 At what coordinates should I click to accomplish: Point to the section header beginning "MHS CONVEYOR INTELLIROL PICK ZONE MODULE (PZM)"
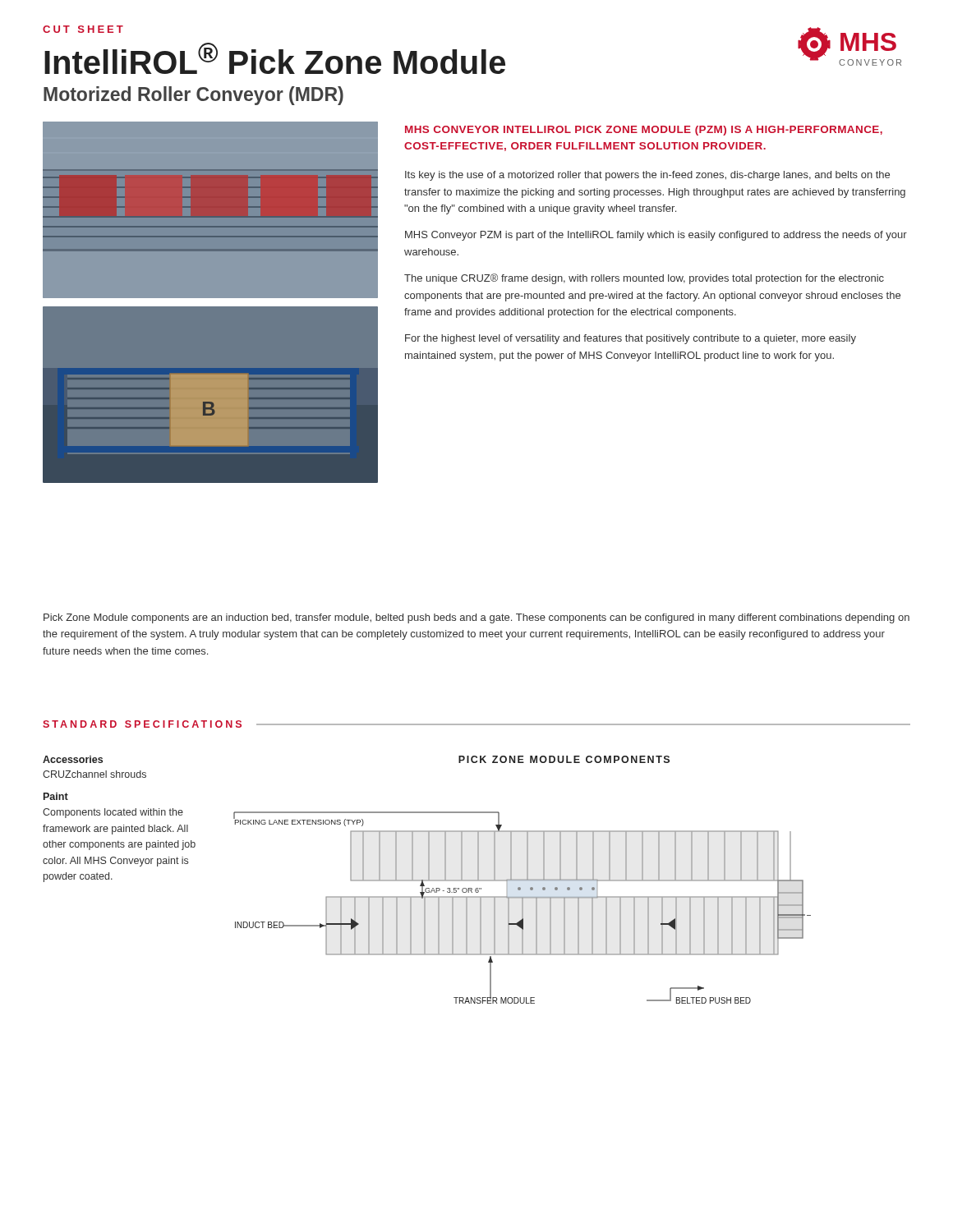click(x=644, y=137)
